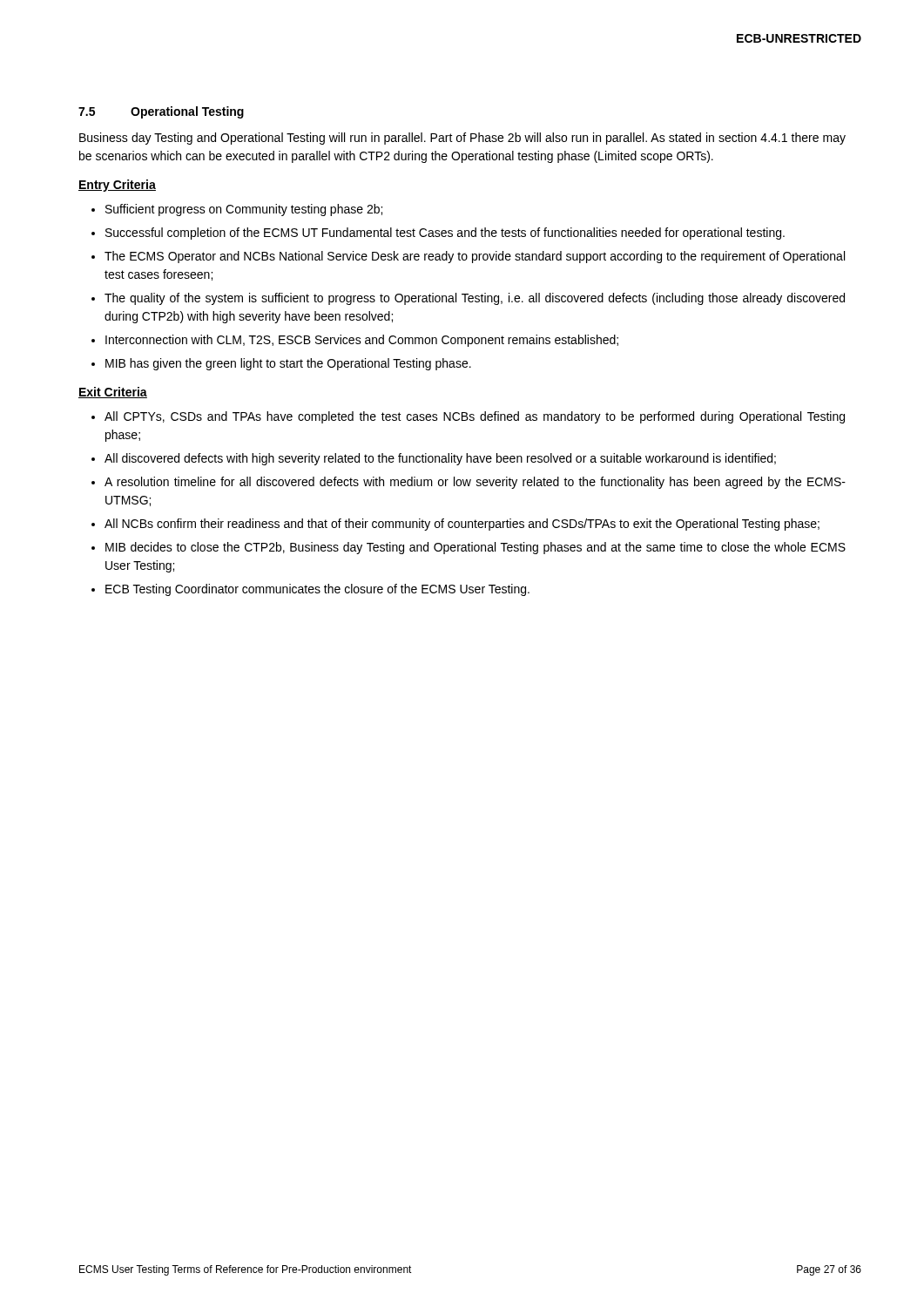This screenshot has width=924, height=1307.
Task: Click on the section header that reads "7.5 Operational Testing"
Action: [161, 112]
